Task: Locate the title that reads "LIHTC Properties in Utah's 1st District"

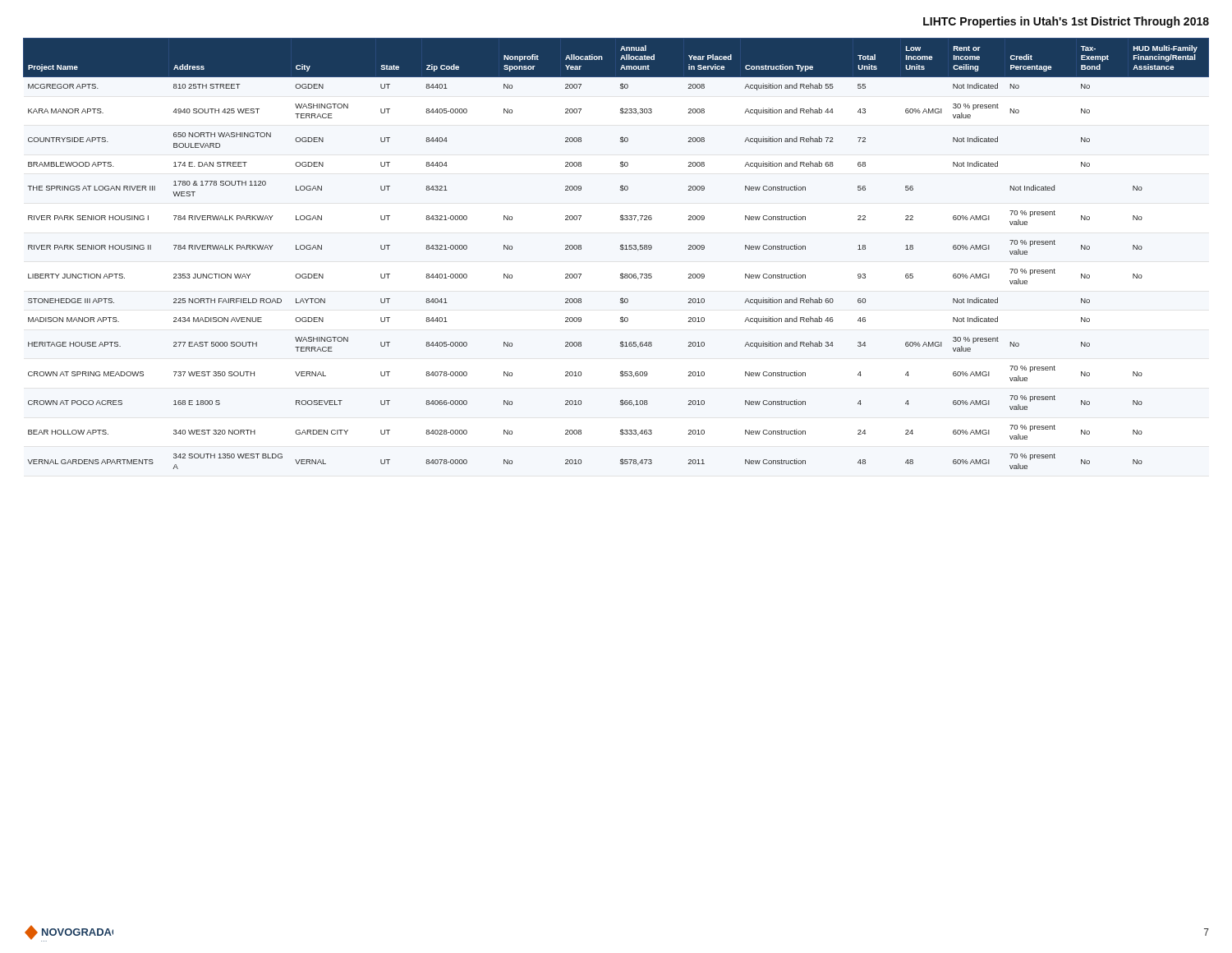Action: coord(1066,21)
